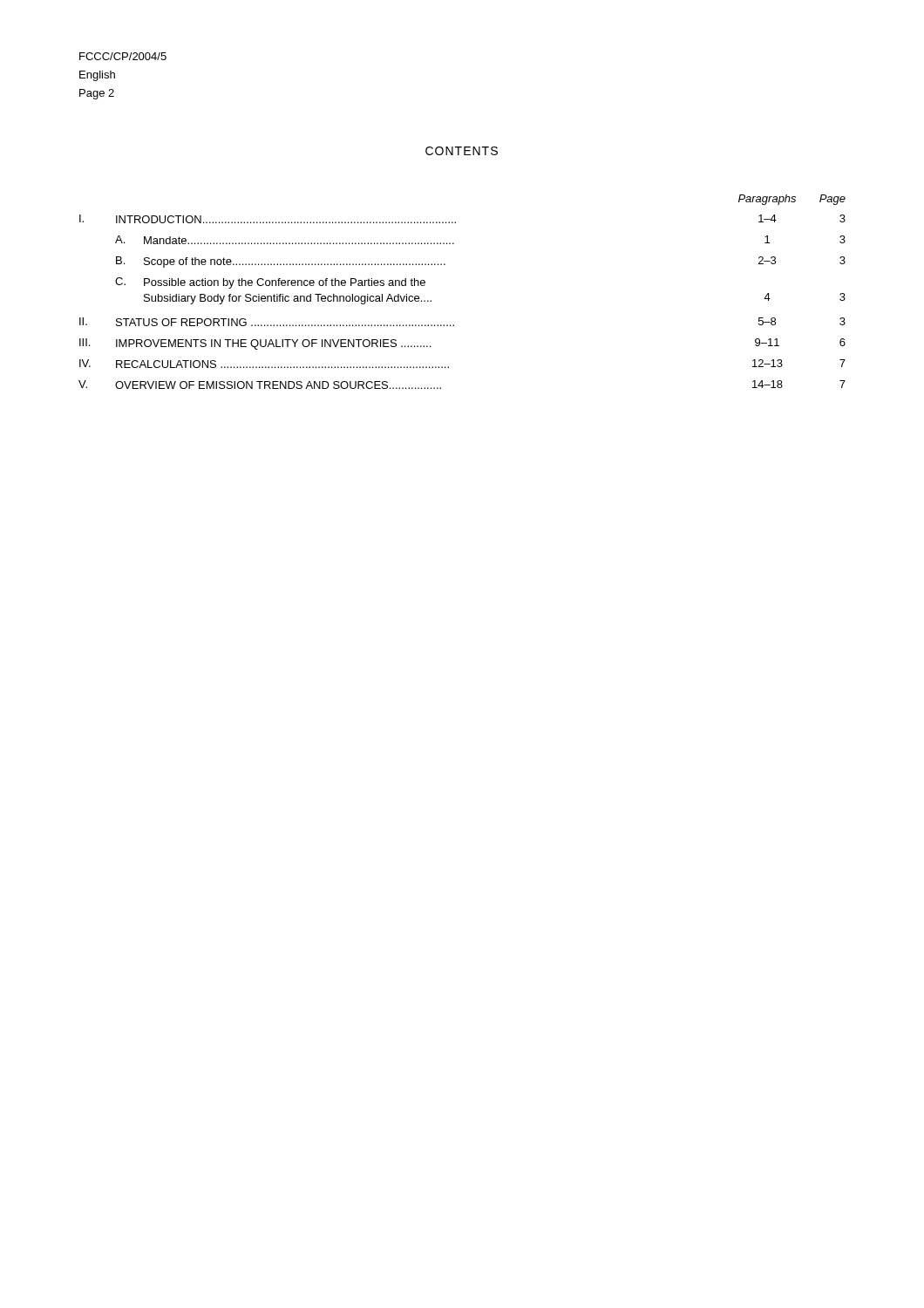Find the list item that reads "II. STATUS OF"
The height and width of the screenshot is (1308, 924).
(462, 322)
